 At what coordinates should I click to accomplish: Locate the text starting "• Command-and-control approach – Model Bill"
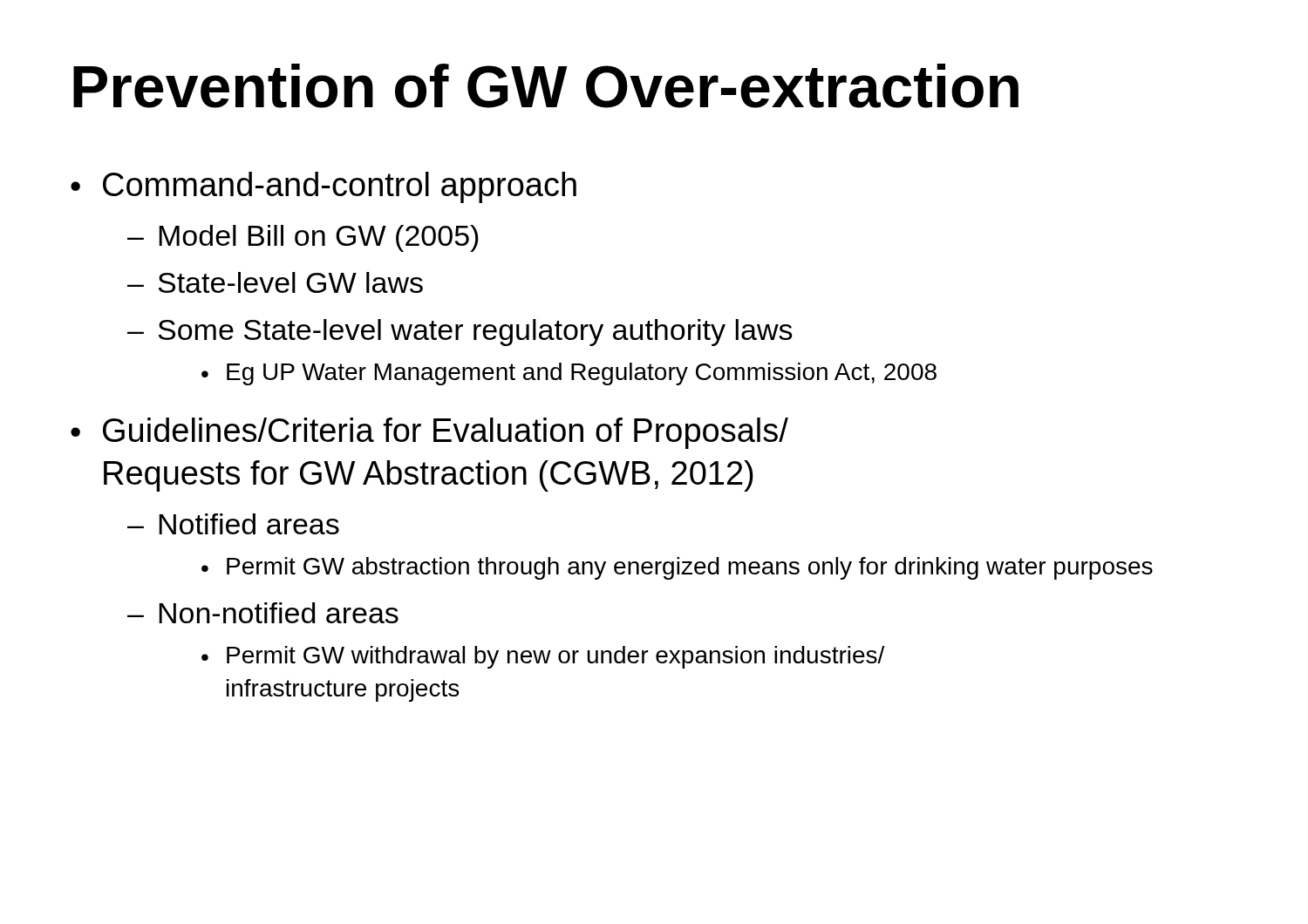324,187
